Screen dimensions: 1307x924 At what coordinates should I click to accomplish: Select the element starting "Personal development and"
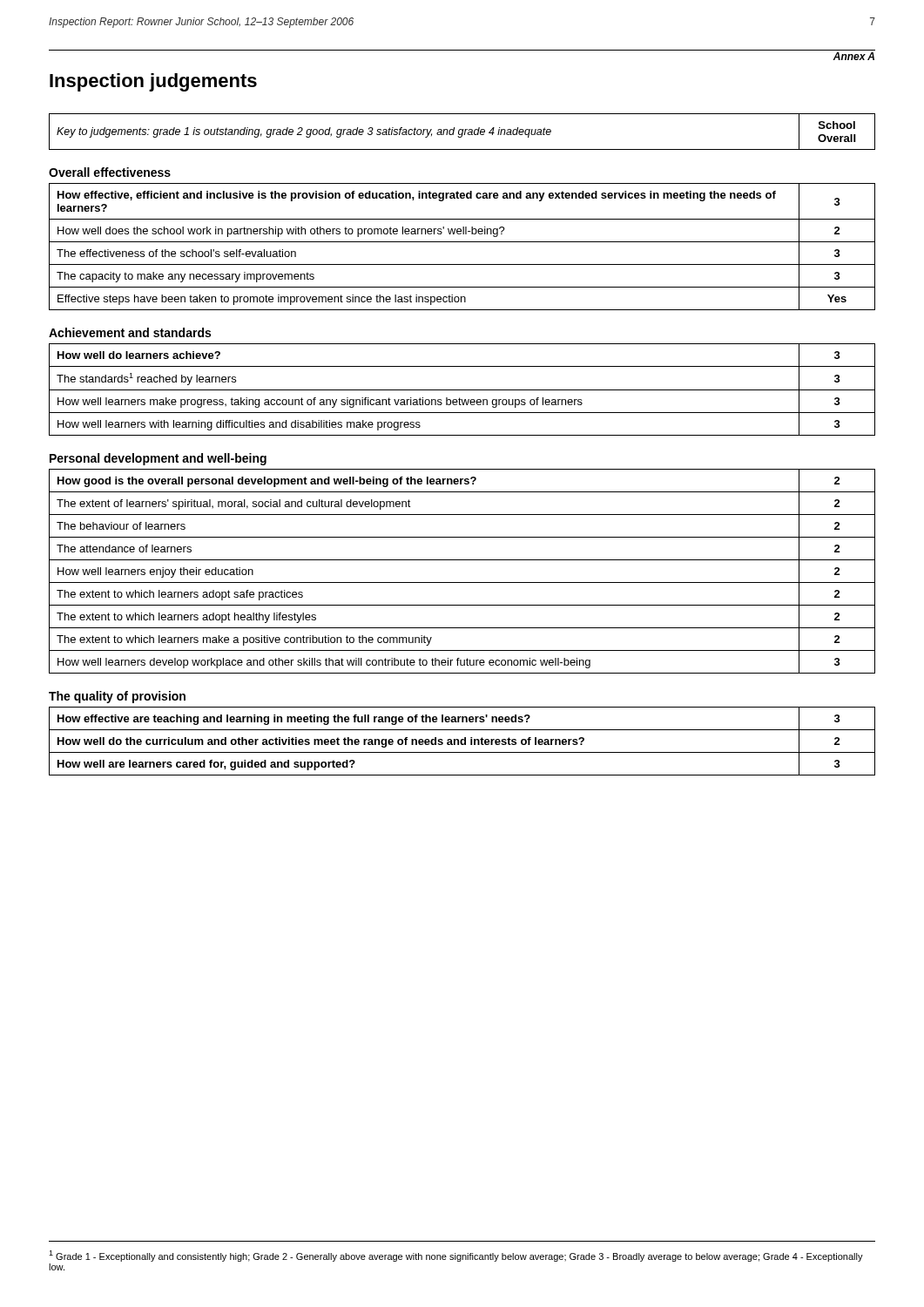(158, 459)
